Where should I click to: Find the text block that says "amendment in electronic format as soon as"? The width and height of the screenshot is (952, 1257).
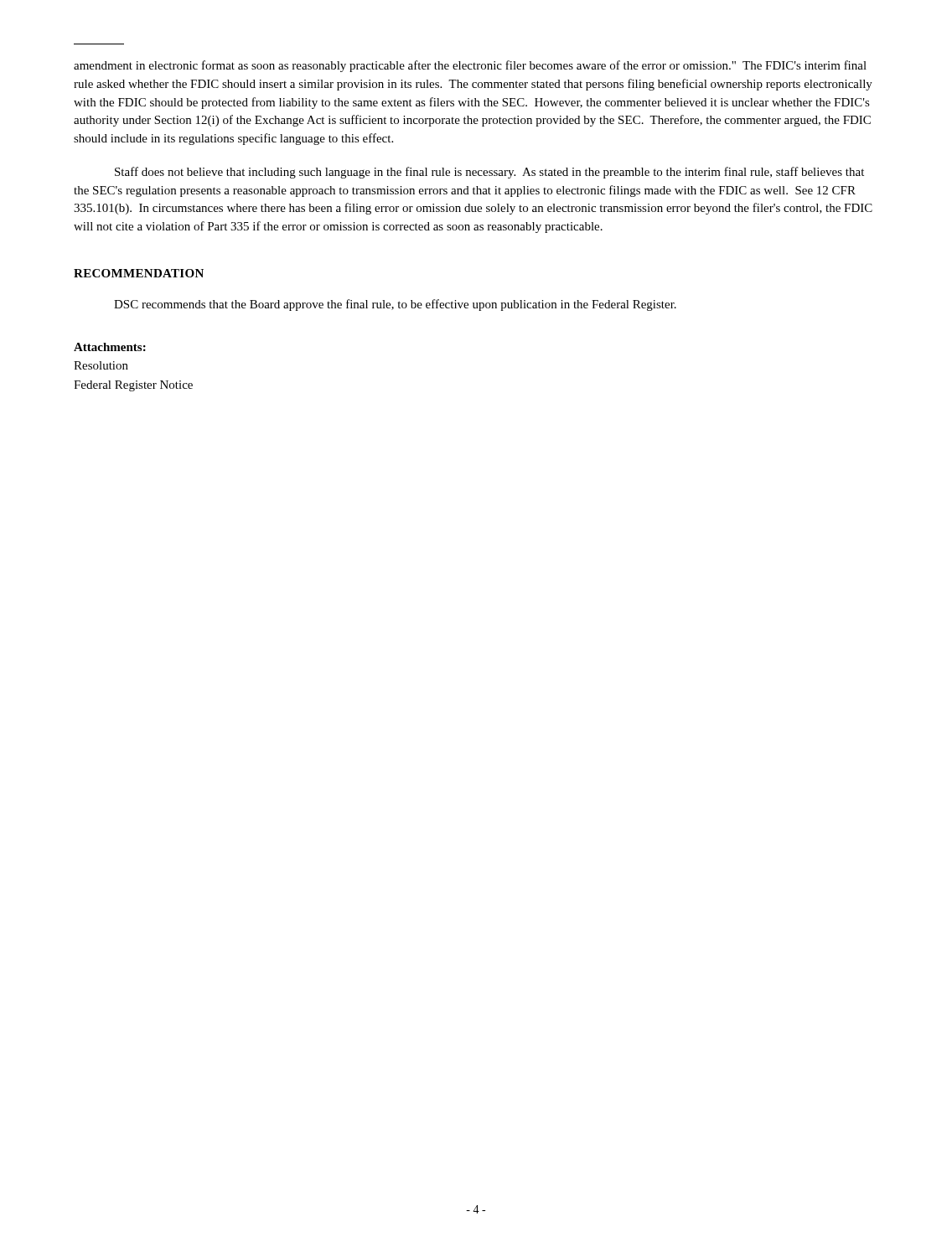click(473, 102)
